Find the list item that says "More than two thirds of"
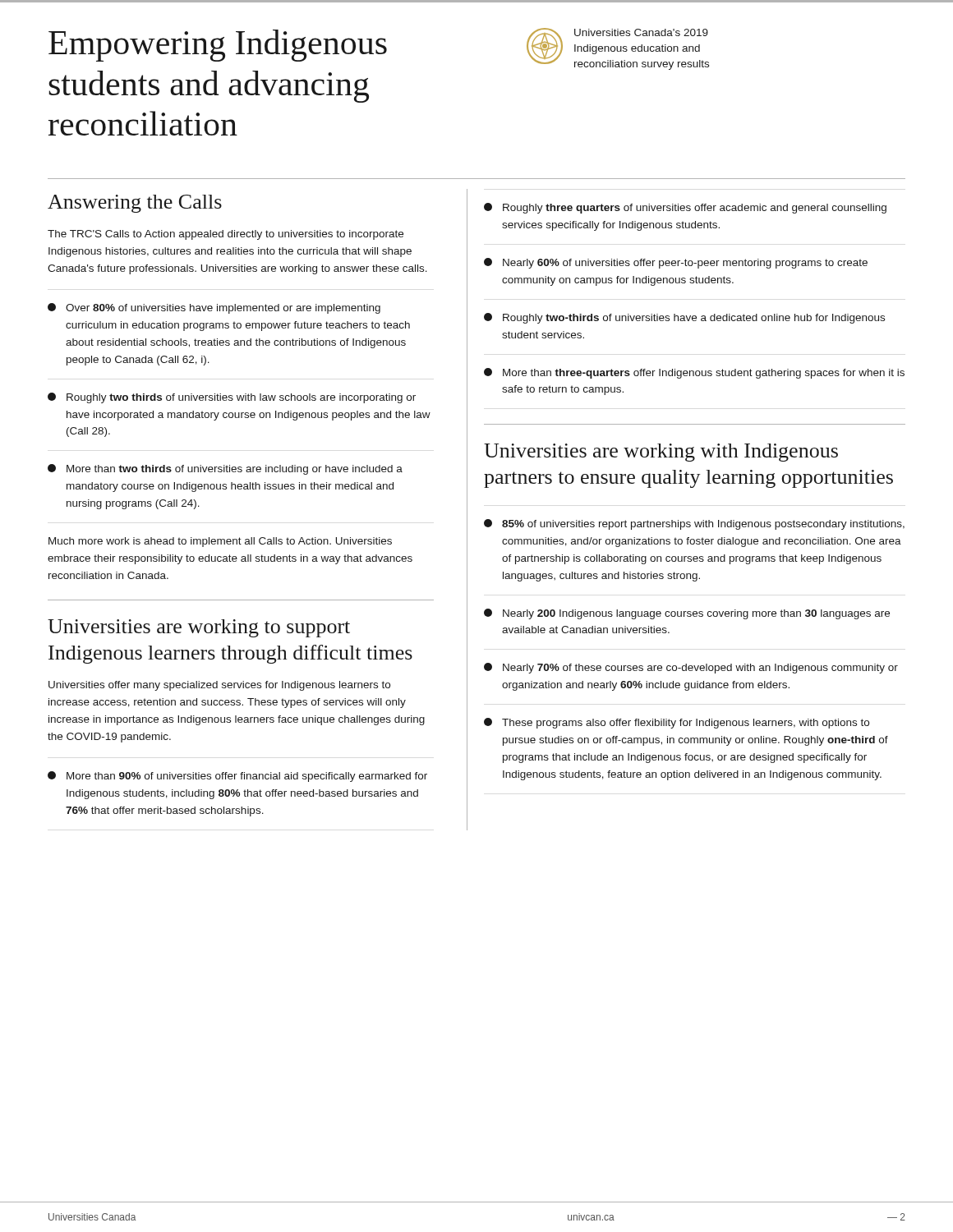The width and height of the screenshot is (953, 1232). [241, 487]
